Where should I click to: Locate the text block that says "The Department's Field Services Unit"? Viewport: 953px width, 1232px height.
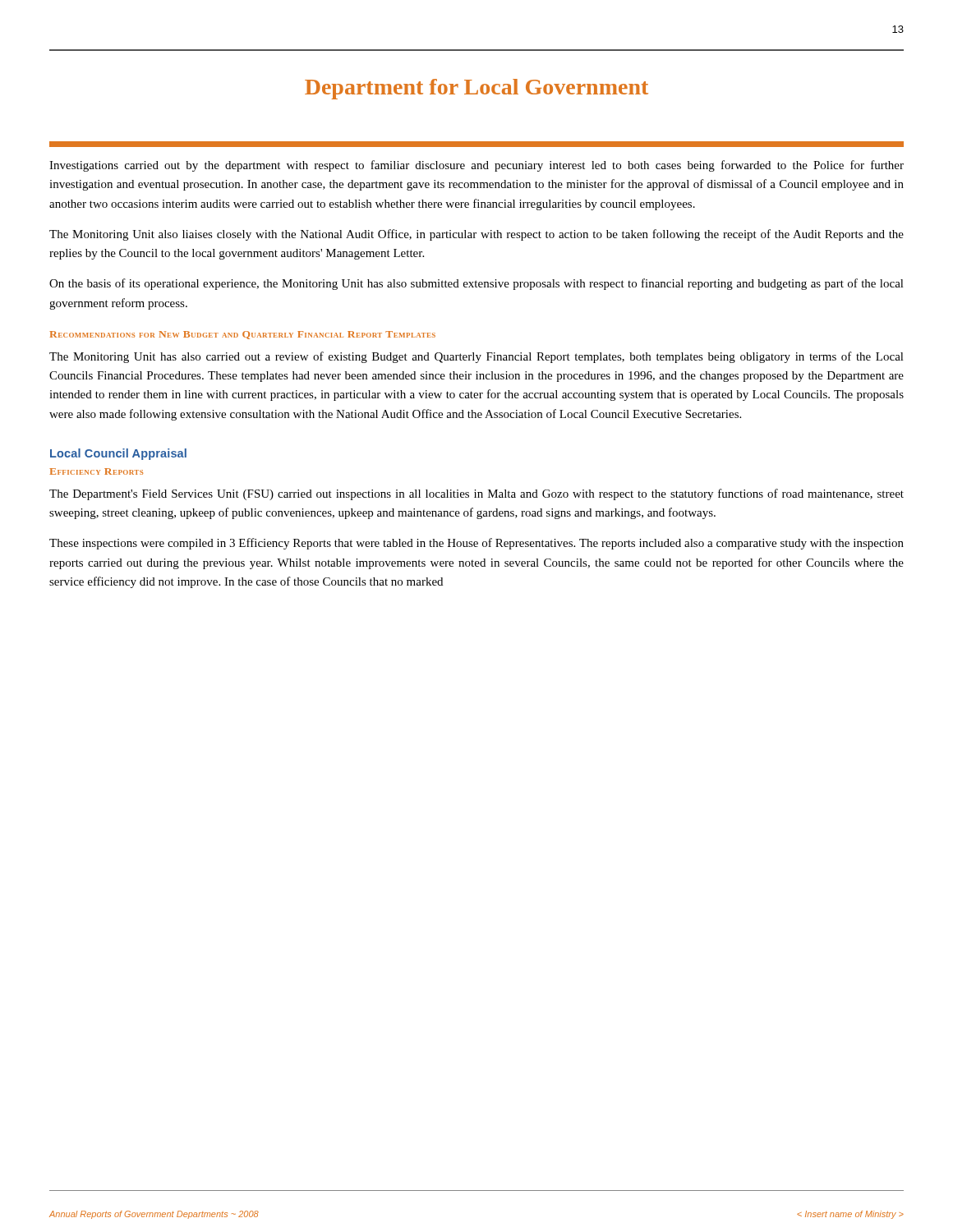pos(476,503)
